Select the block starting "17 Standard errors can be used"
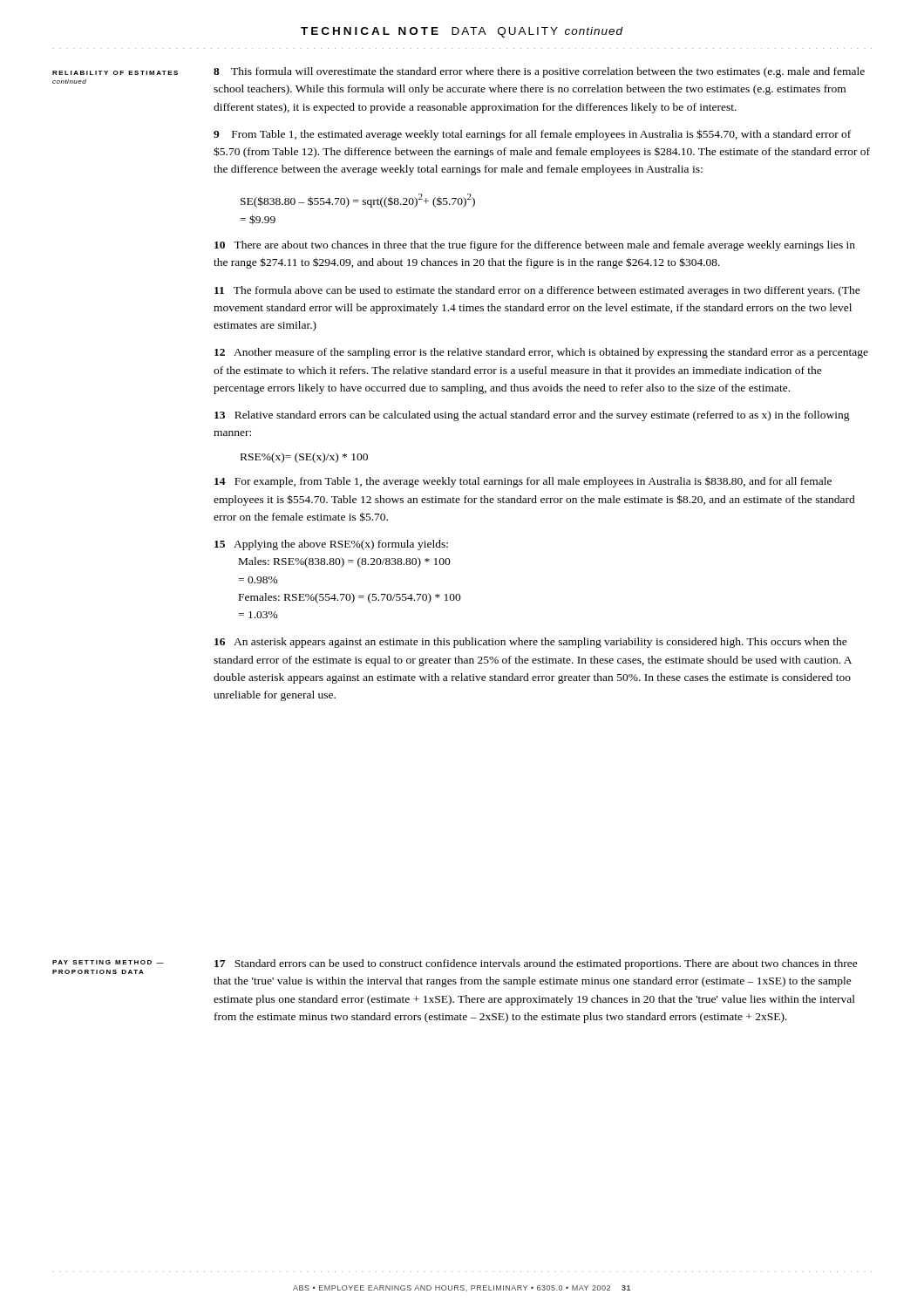This screenshot has width=924, height=1308. coord(543,990)
